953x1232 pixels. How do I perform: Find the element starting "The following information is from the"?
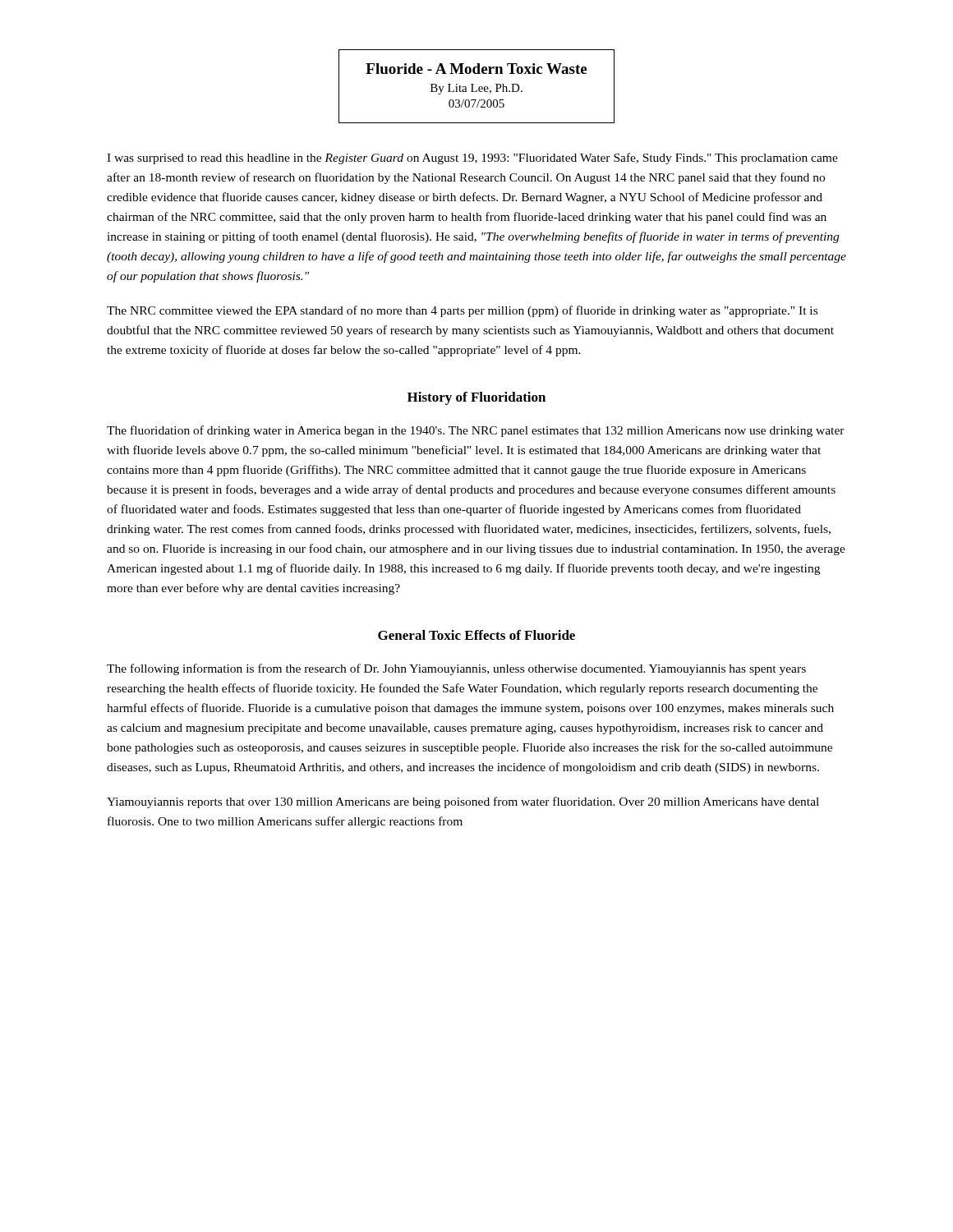point(470,718)
